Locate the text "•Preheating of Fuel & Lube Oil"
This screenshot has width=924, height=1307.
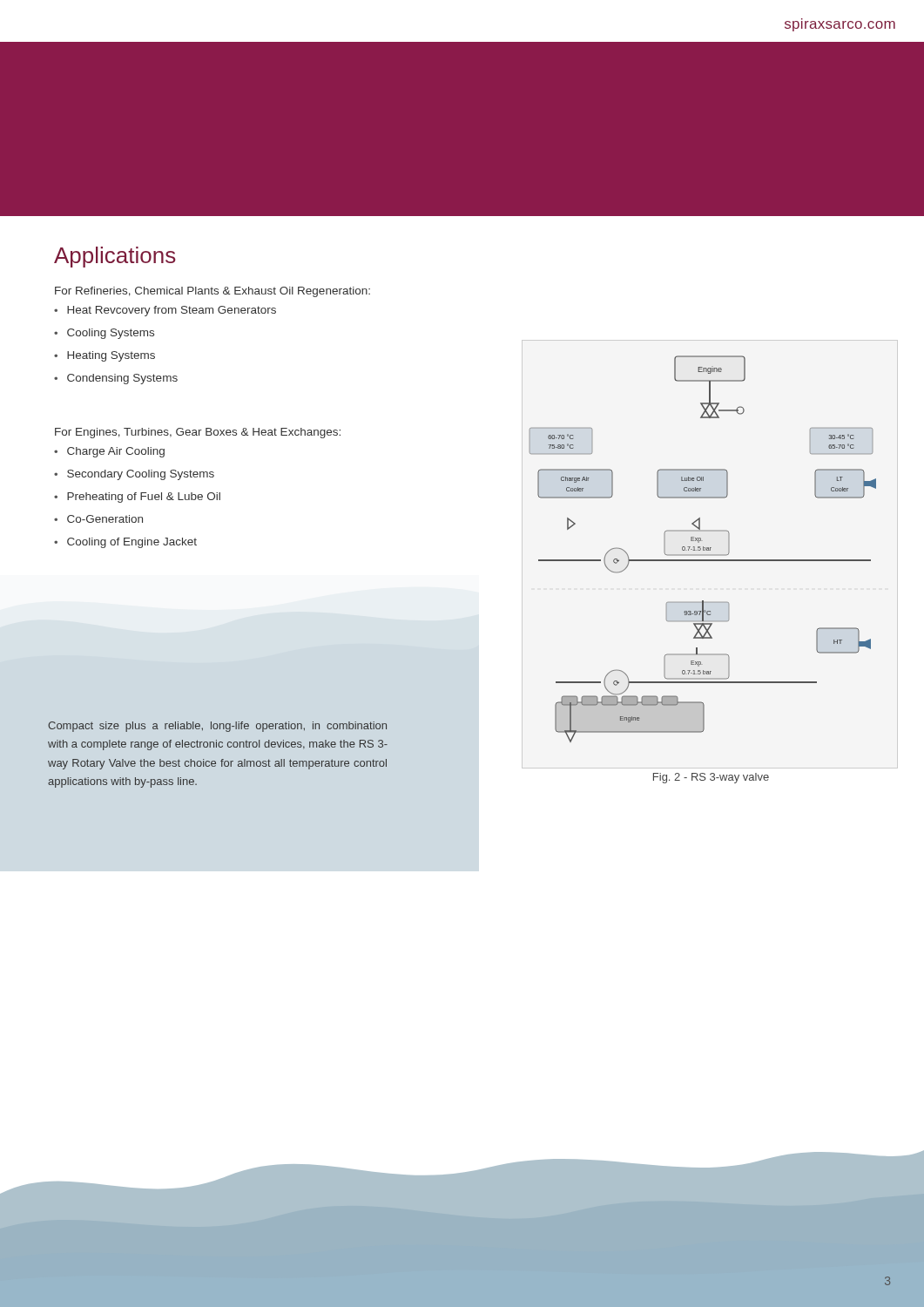(137, 497)
